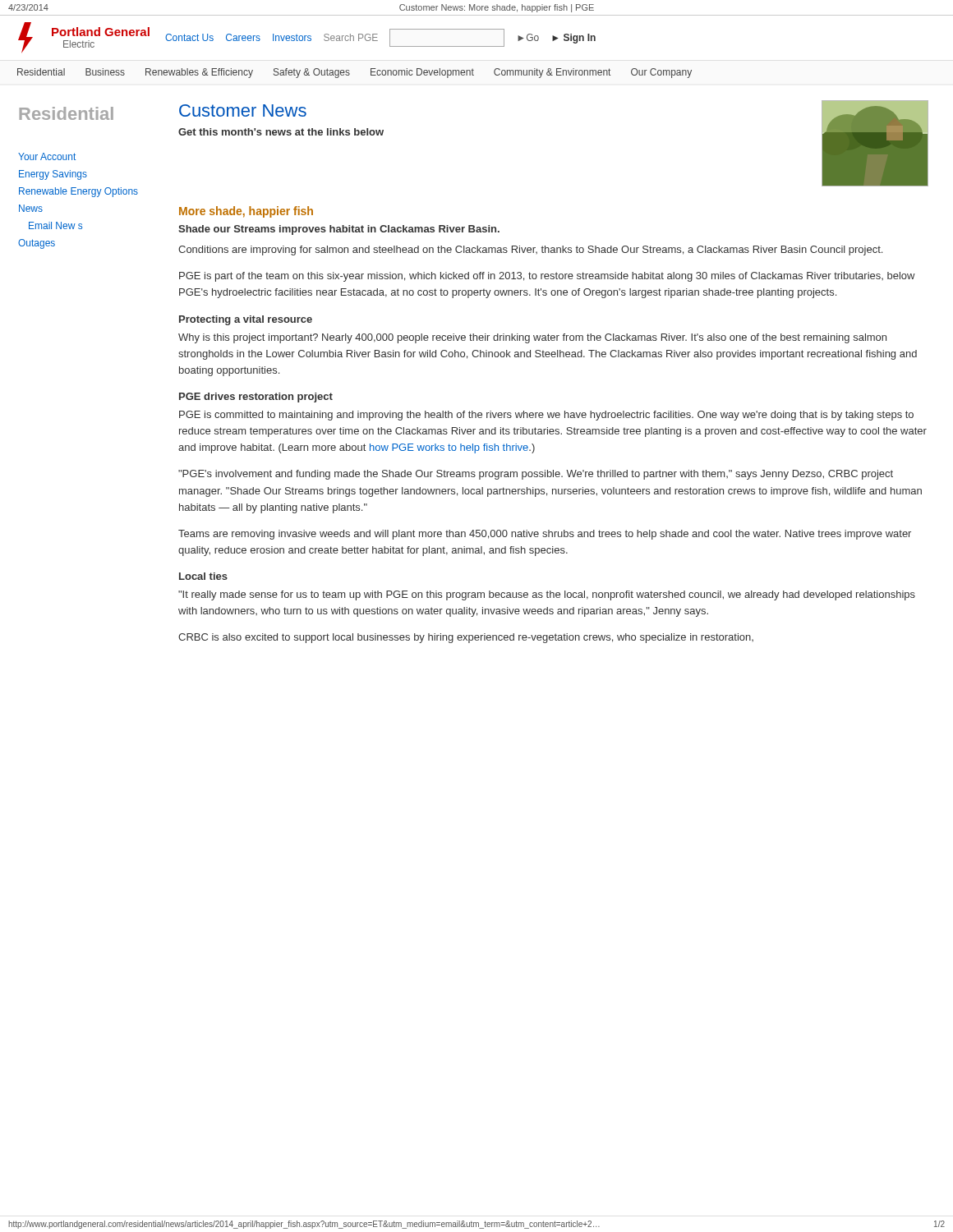Select the text block that says "PGE is part of the team on this"

[x=547, y=284]
